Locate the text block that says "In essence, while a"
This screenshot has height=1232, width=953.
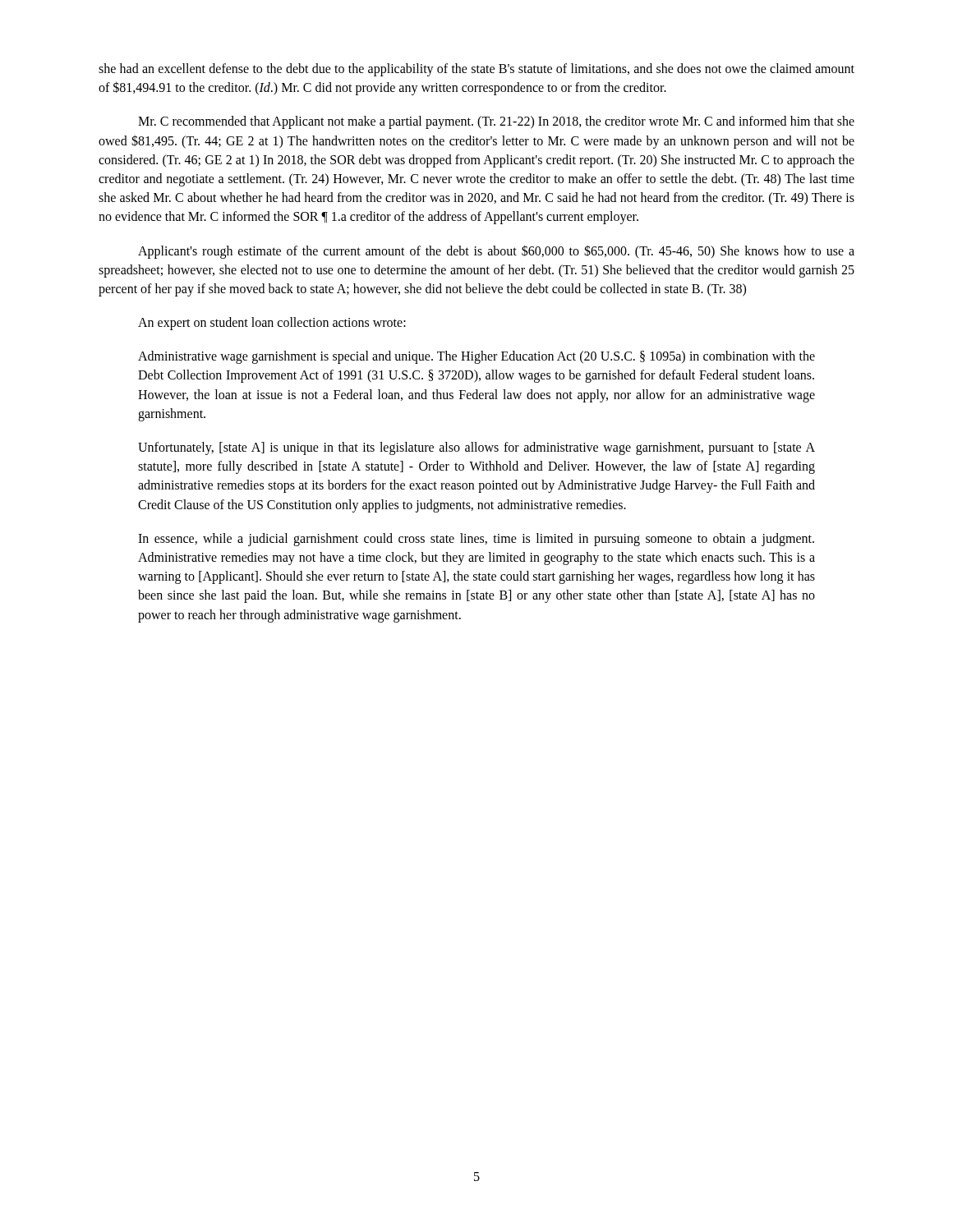coord(476,576)
